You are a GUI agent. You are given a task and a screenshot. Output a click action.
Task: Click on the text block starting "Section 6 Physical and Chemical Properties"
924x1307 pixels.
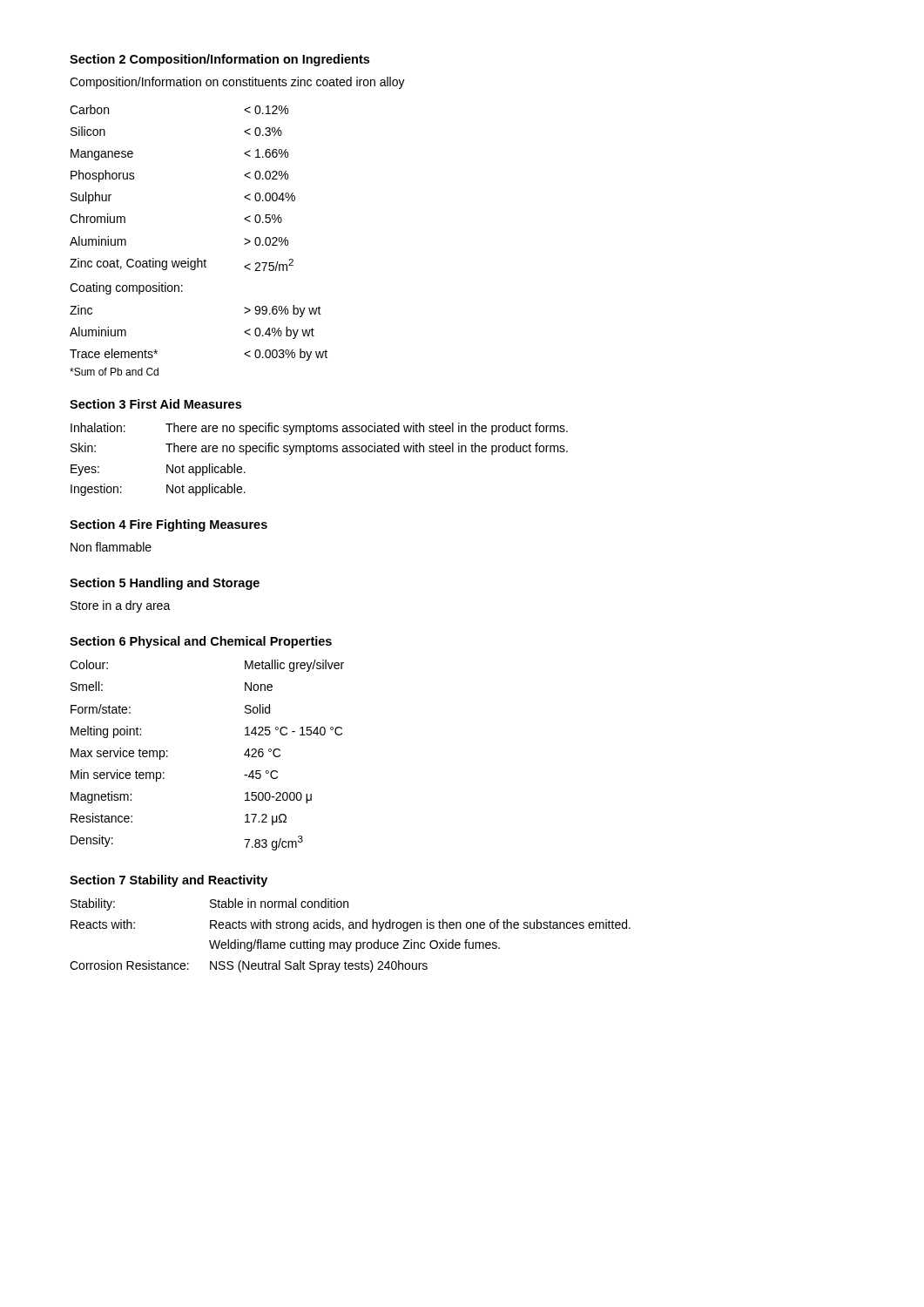201,642
